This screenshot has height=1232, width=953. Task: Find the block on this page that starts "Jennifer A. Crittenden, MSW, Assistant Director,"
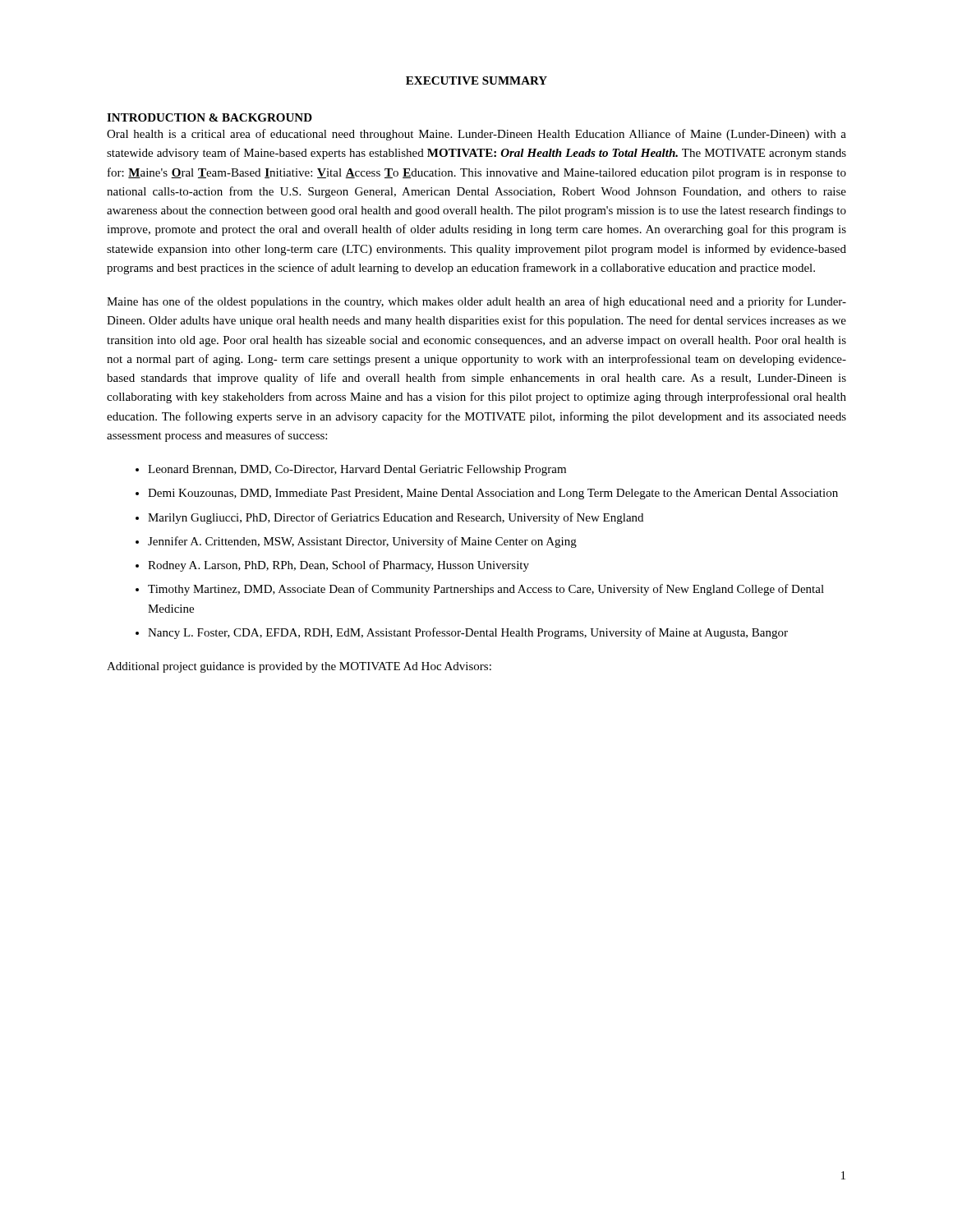coord(362,541)
